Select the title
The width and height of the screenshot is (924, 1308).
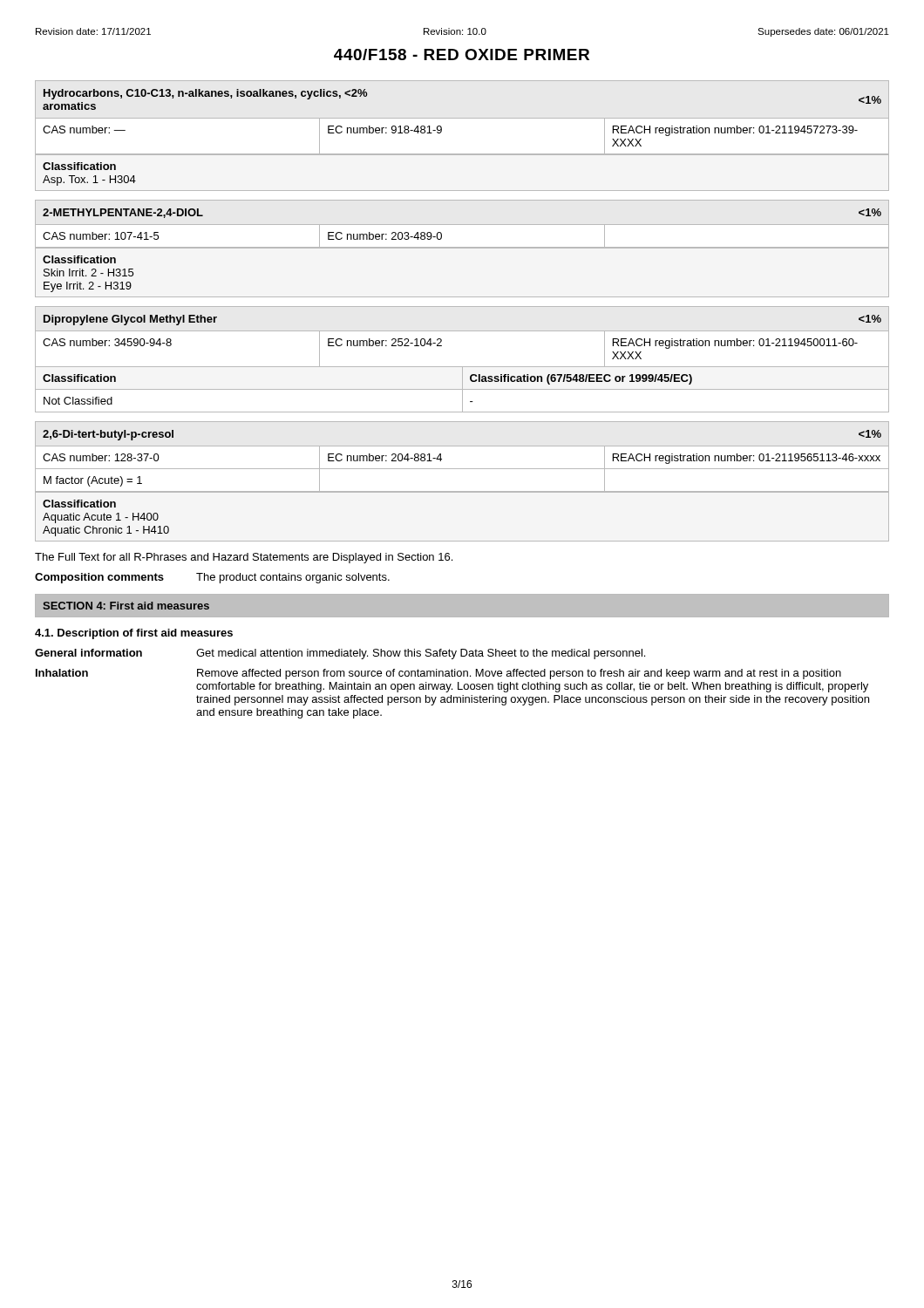point(462,55)
